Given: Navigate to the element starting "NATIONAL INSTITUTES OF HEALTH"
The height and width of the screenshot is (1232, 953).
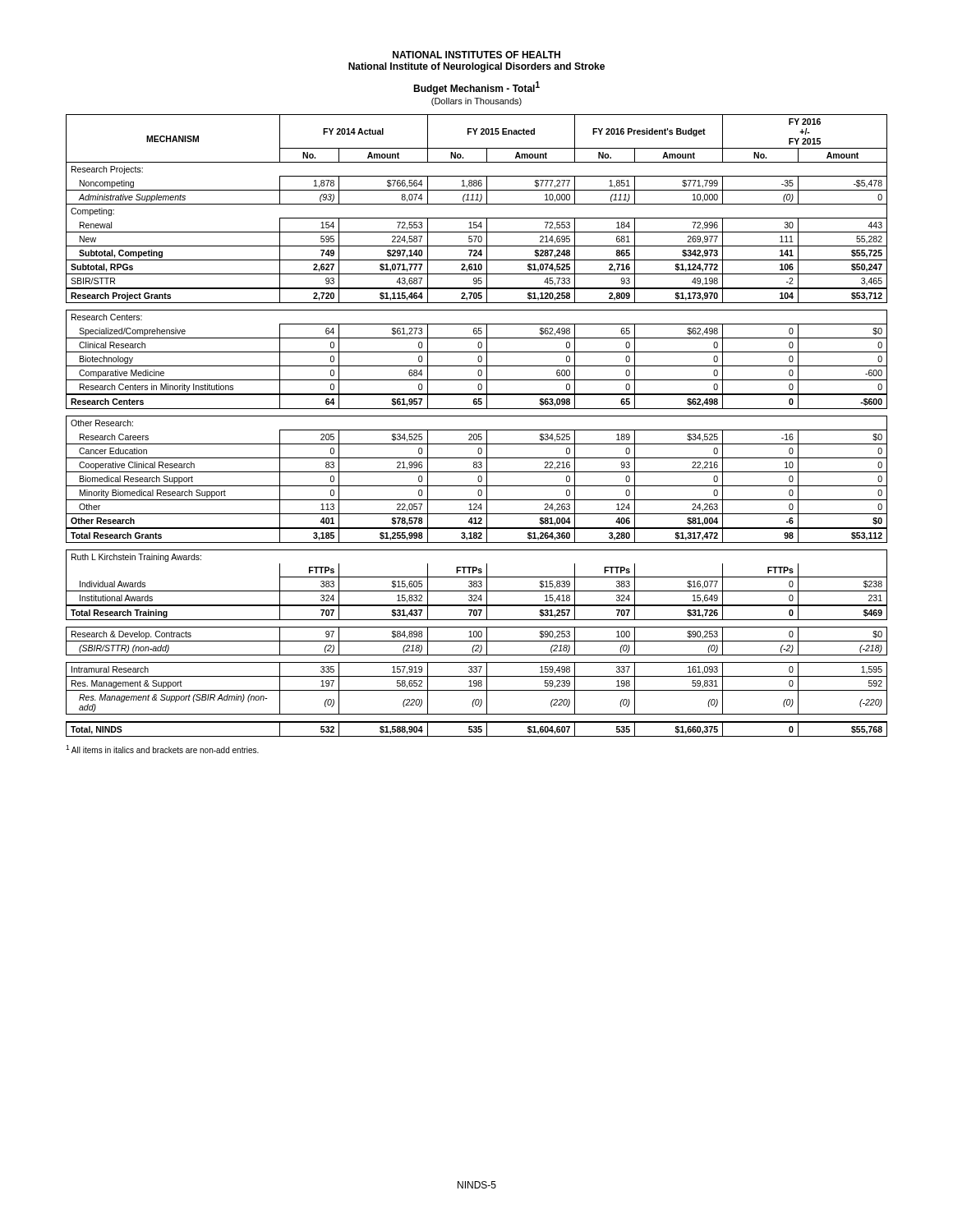Looking at the screenshot, I should (476, 61).
